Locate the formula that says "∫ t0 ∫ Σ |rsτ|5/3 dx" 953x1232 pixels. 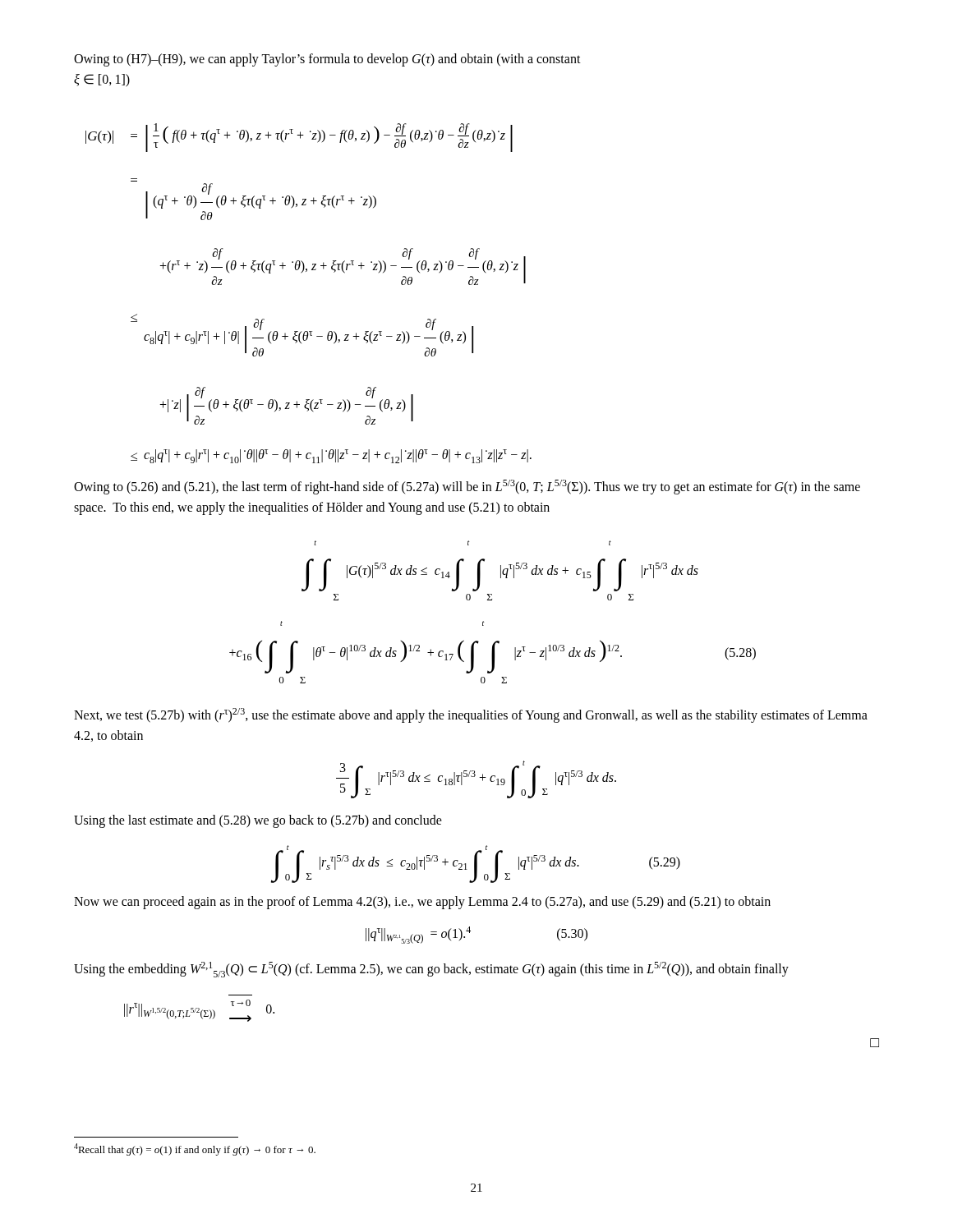(x=476, y=863)
